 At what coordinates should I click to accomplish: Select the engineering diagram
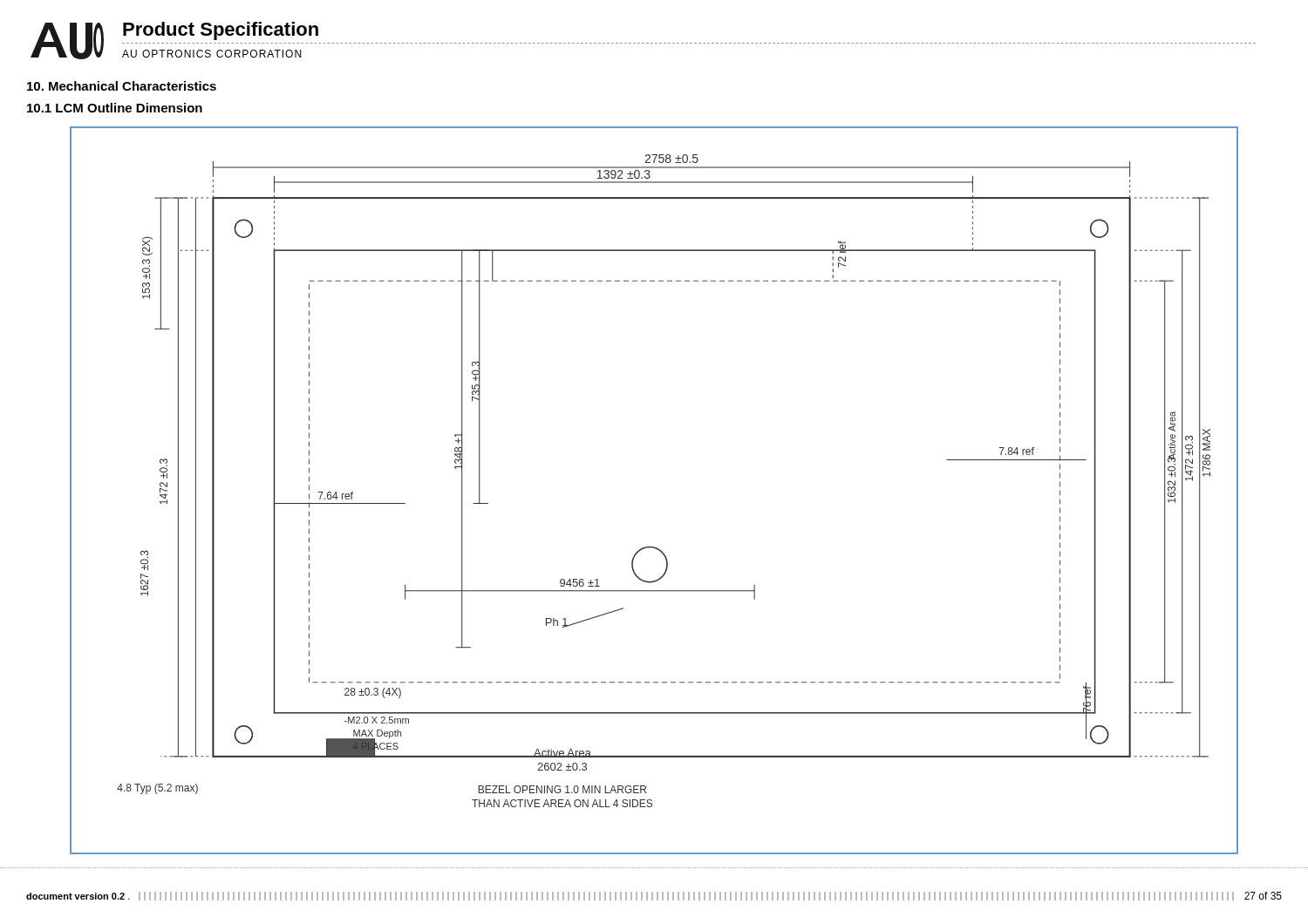[x=654, y=490]
